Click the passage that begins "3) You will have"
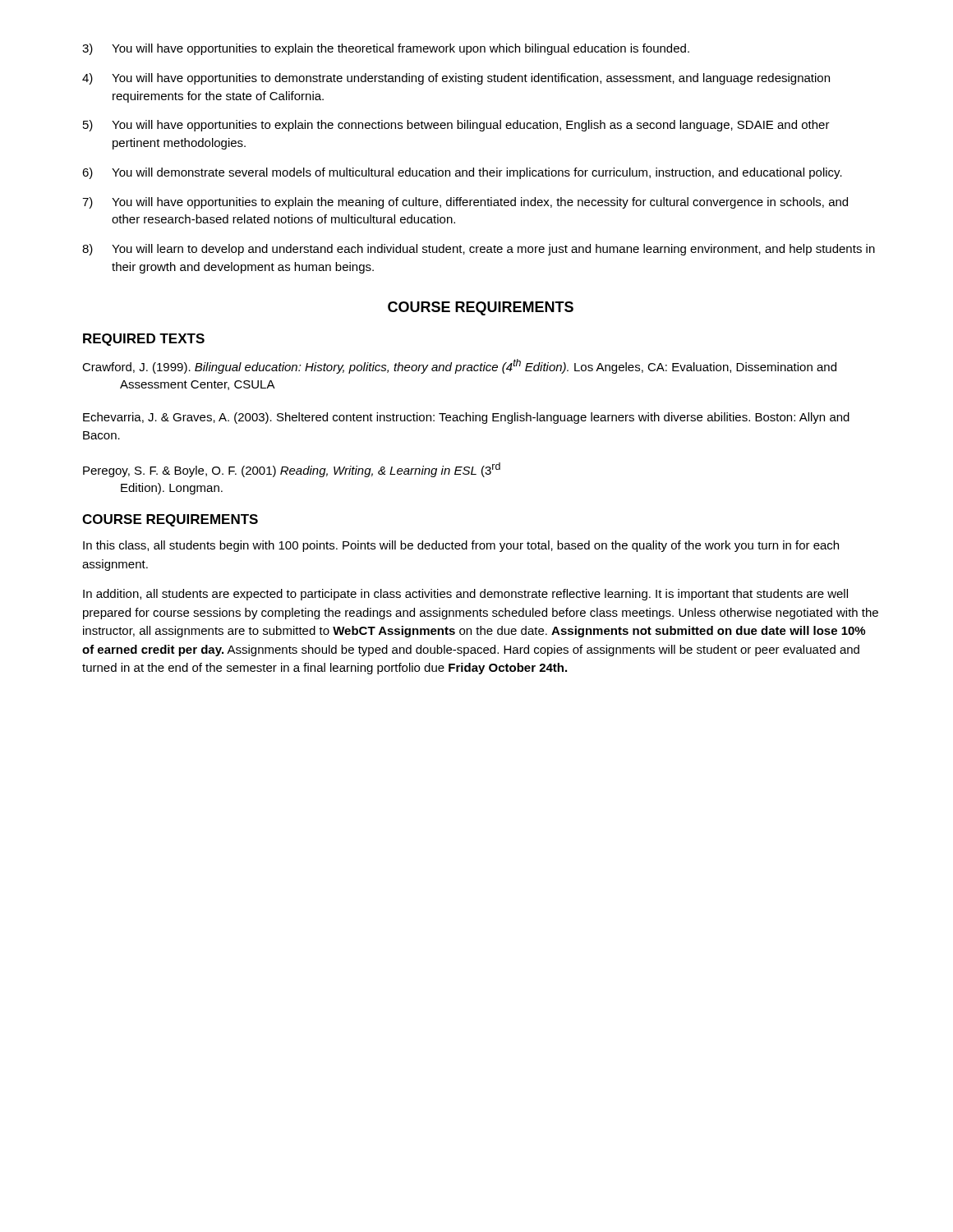953x1232 pixels. click(481, 48)
